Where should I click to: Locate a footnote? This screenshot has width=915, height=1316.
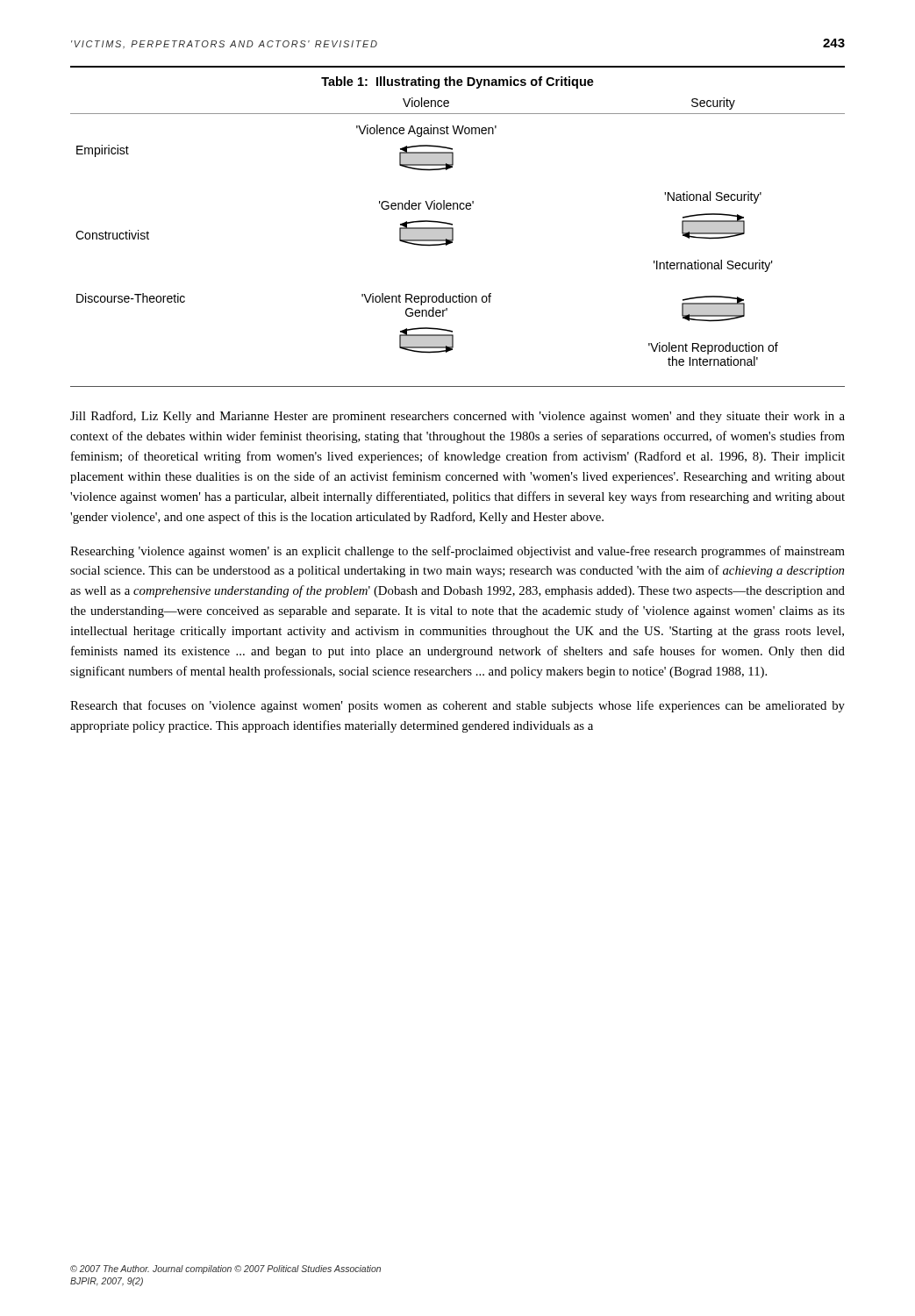pos(226,1275)
